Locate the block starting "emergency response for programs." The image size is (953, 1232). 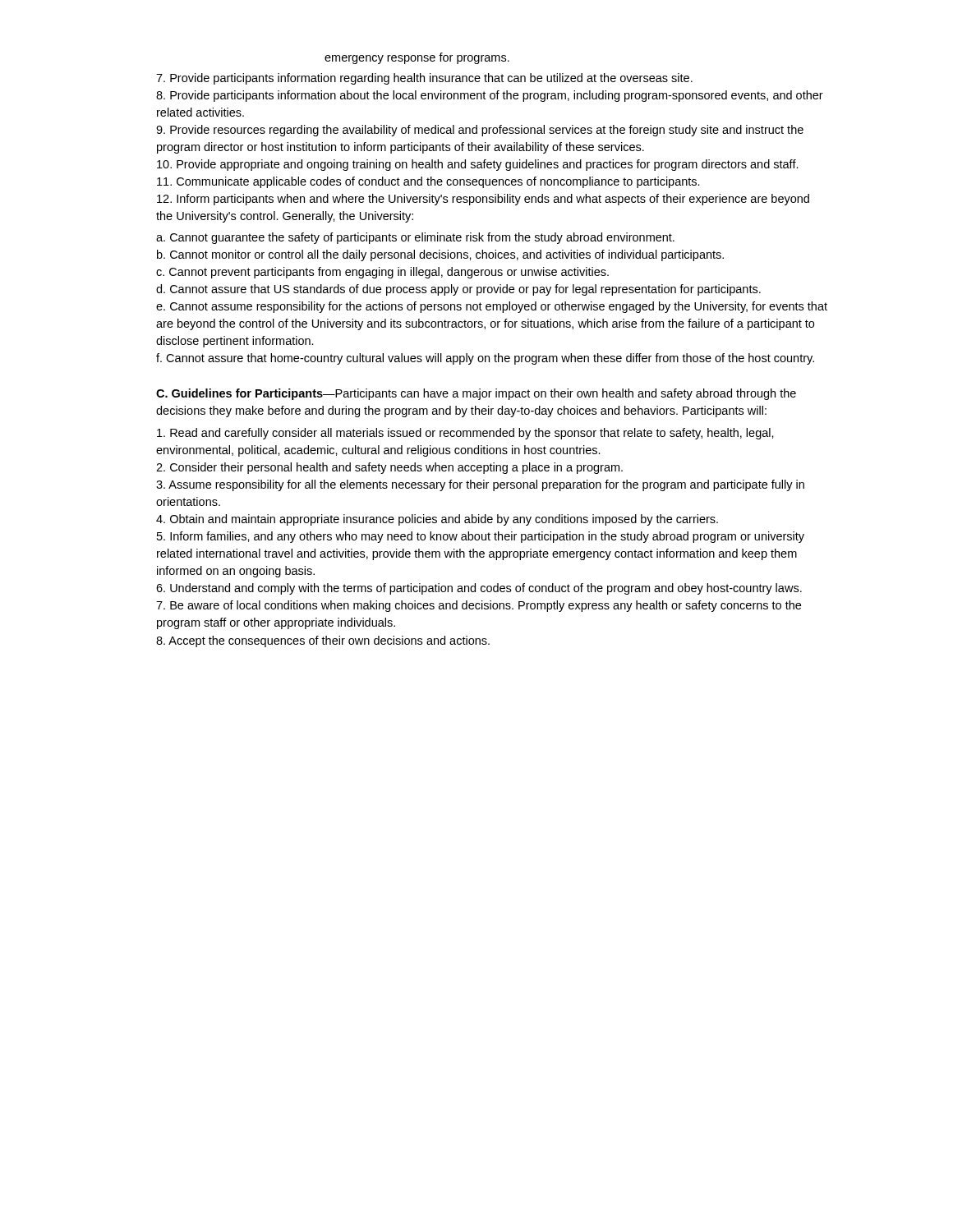(417, 57)
